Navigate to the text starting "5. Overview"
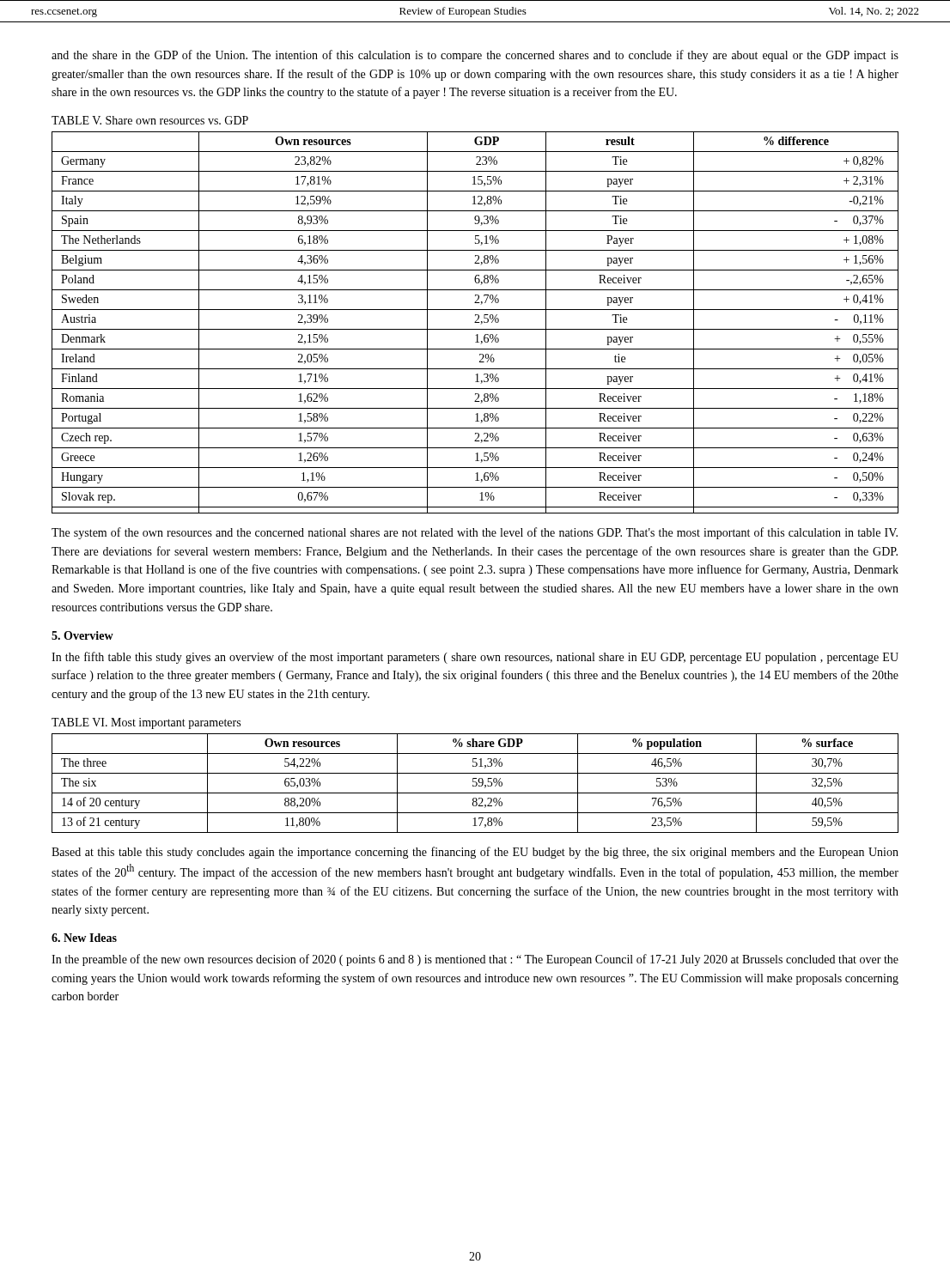 [82, 635]
